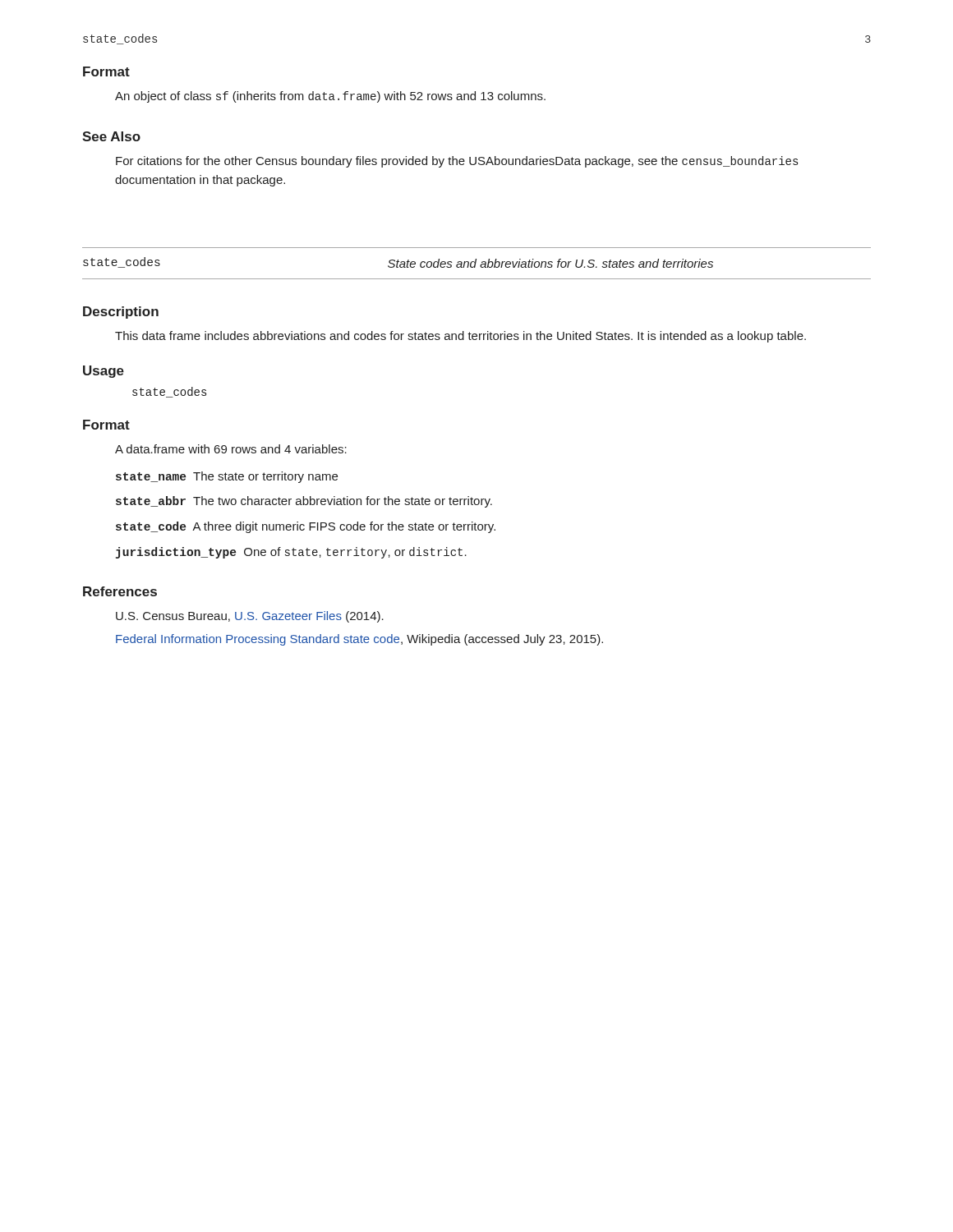Find the text block that reads "An object of class"

pyautogui.click(x=331, y=96)
